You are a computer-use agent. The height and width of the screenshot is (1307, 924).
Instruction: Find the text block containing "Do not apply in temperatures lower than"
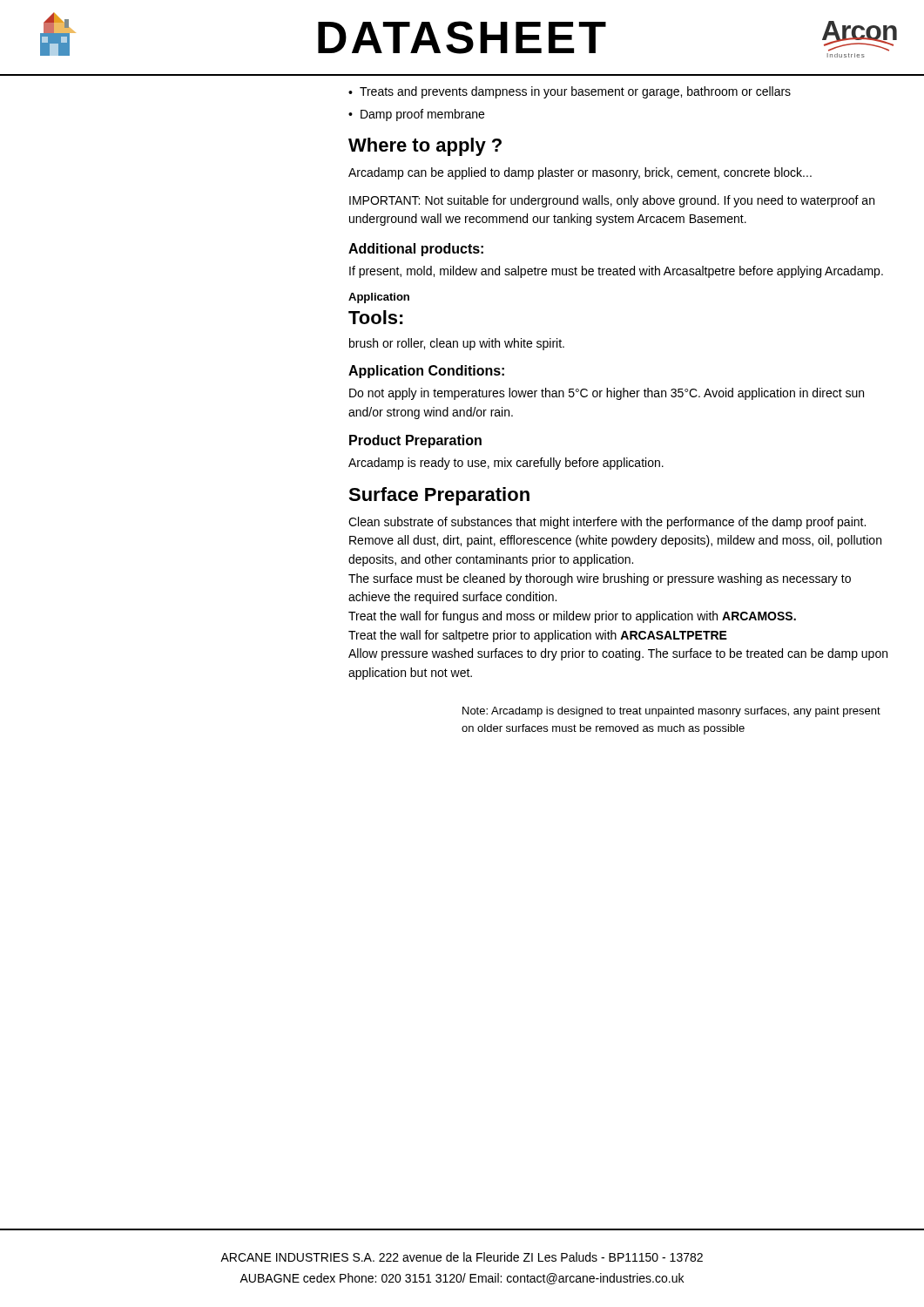click(x=607, y=403)
